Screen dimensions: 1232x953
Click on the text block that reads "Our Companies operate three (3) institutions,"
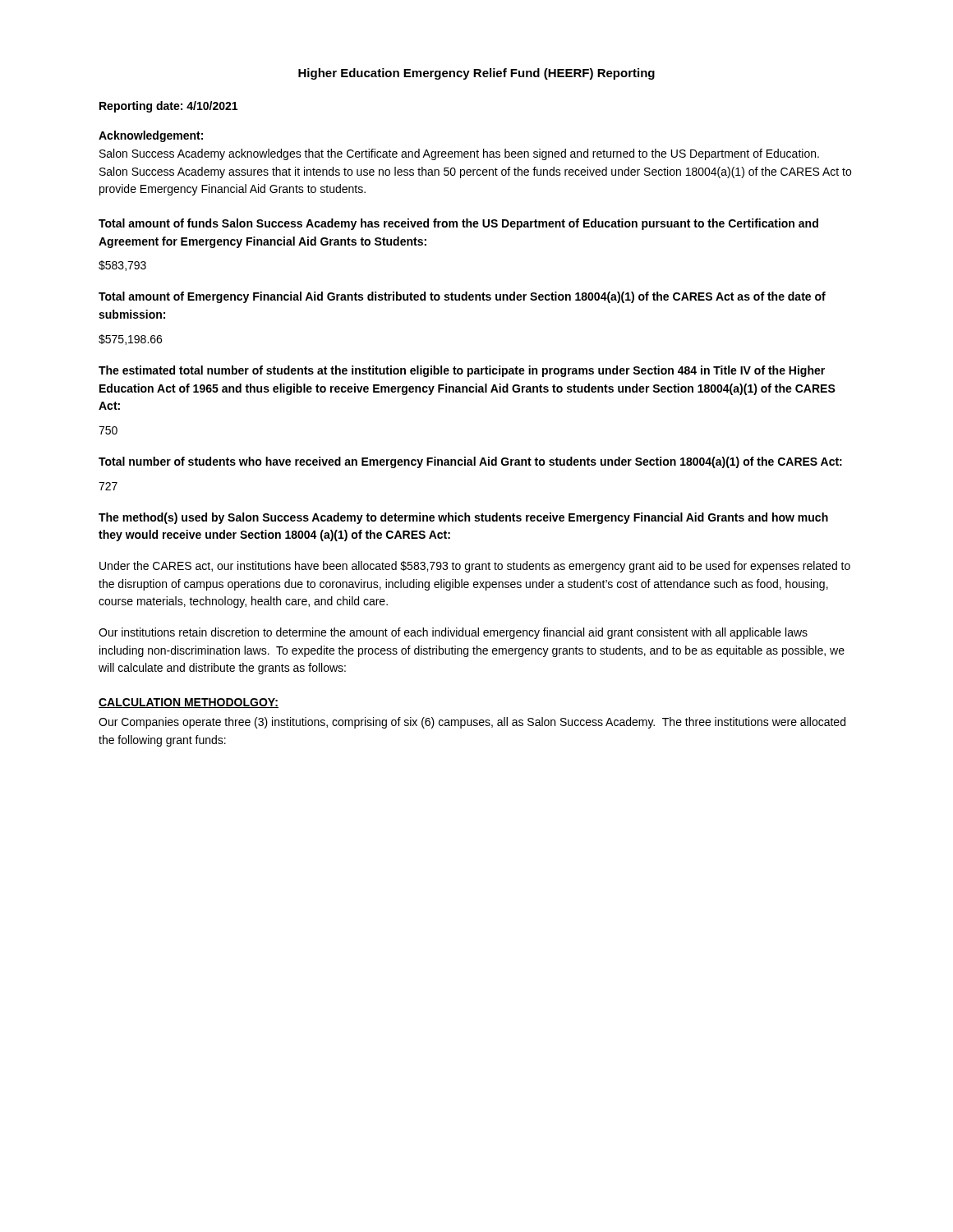pos(472,731)
